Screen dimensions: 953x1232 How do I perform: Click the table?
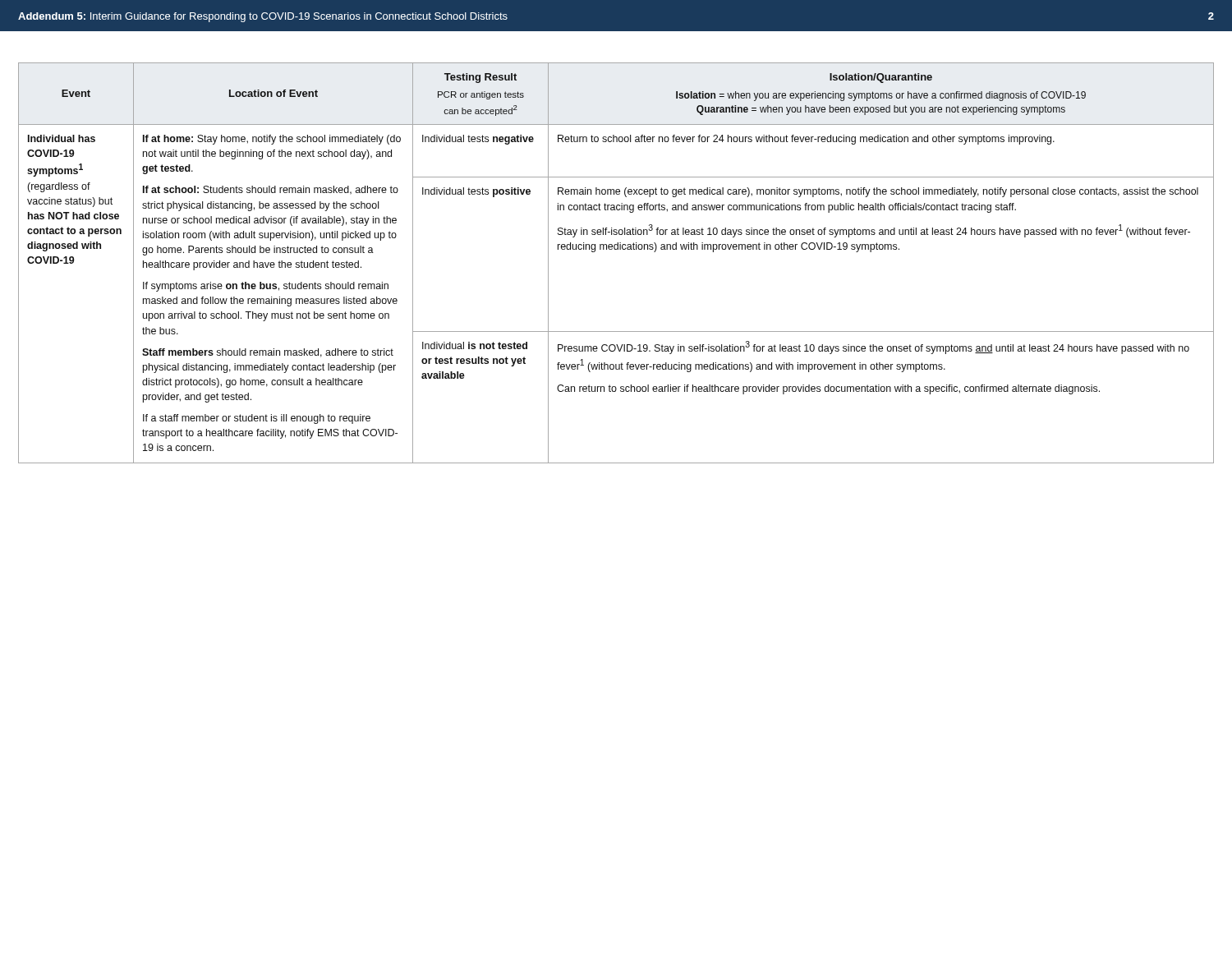[x=616, y=263]
